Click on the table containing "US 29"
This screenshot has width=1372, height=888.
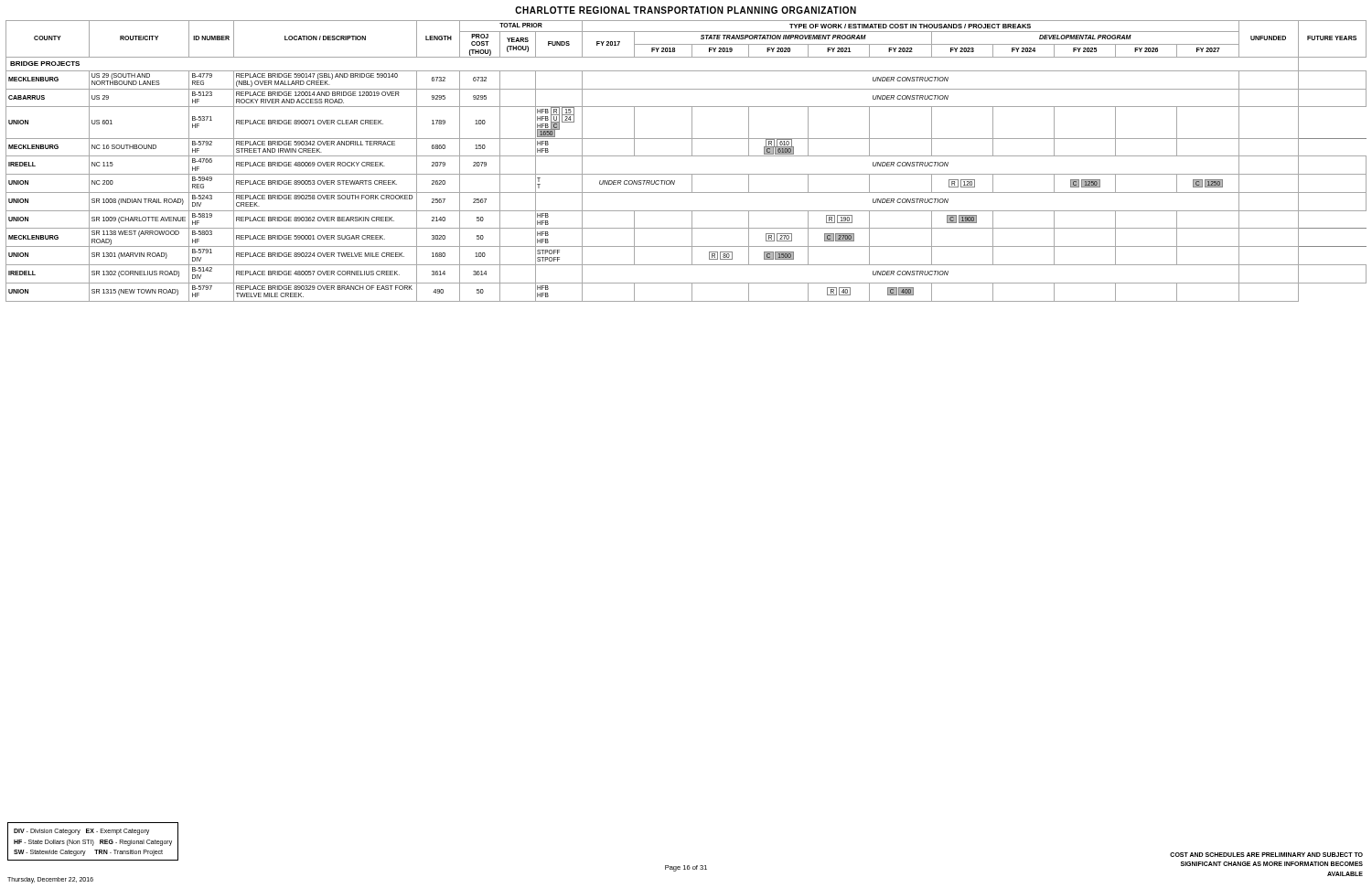click(x=686, y=162)
